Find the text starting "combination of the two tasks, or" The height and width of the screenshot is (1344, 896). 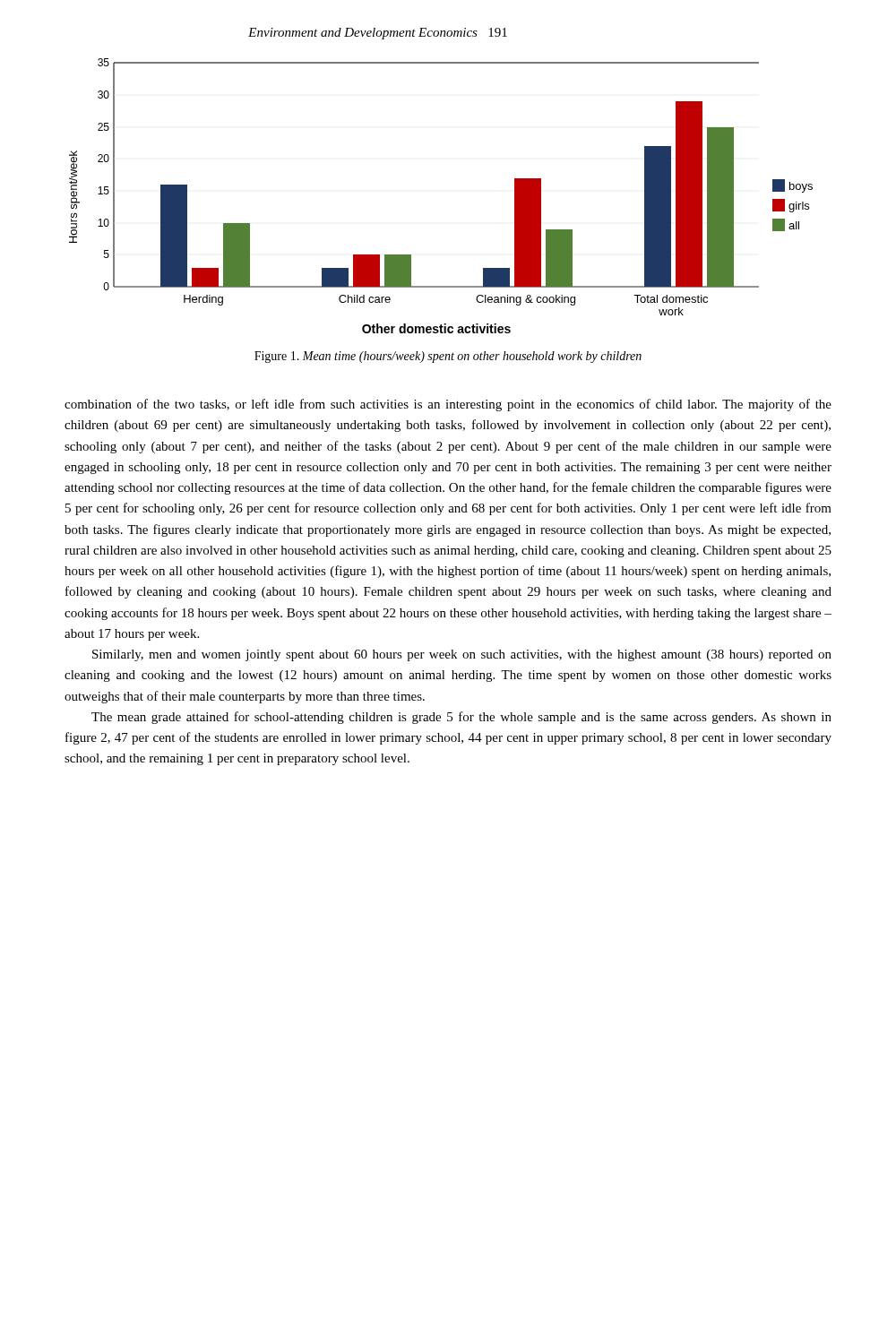448,519
